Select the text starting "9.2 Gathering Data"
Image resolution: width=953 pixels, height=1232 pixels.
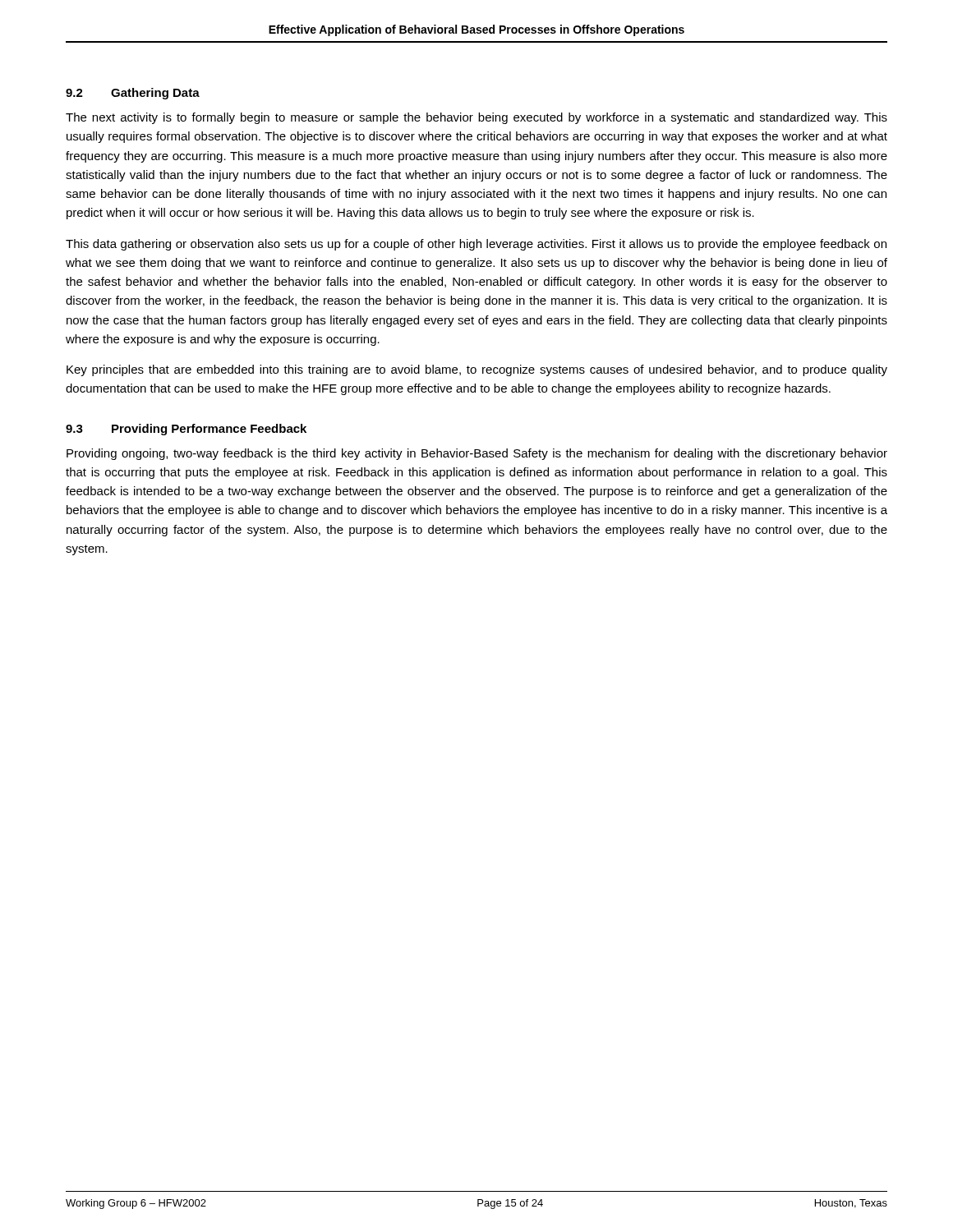click(x=133, y=92)
